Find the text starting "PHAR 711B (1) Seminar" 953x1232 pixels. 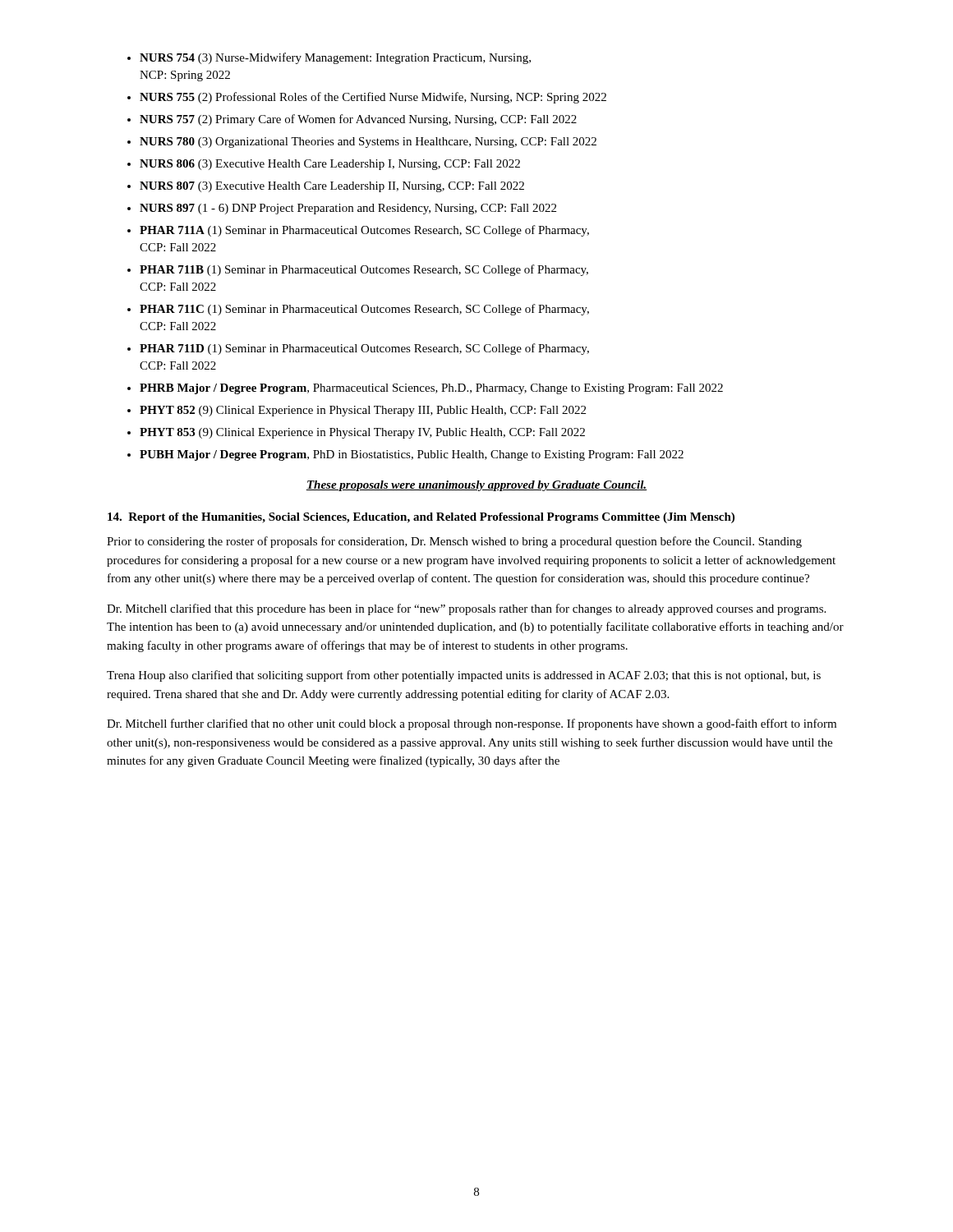[x=364, y=278]
